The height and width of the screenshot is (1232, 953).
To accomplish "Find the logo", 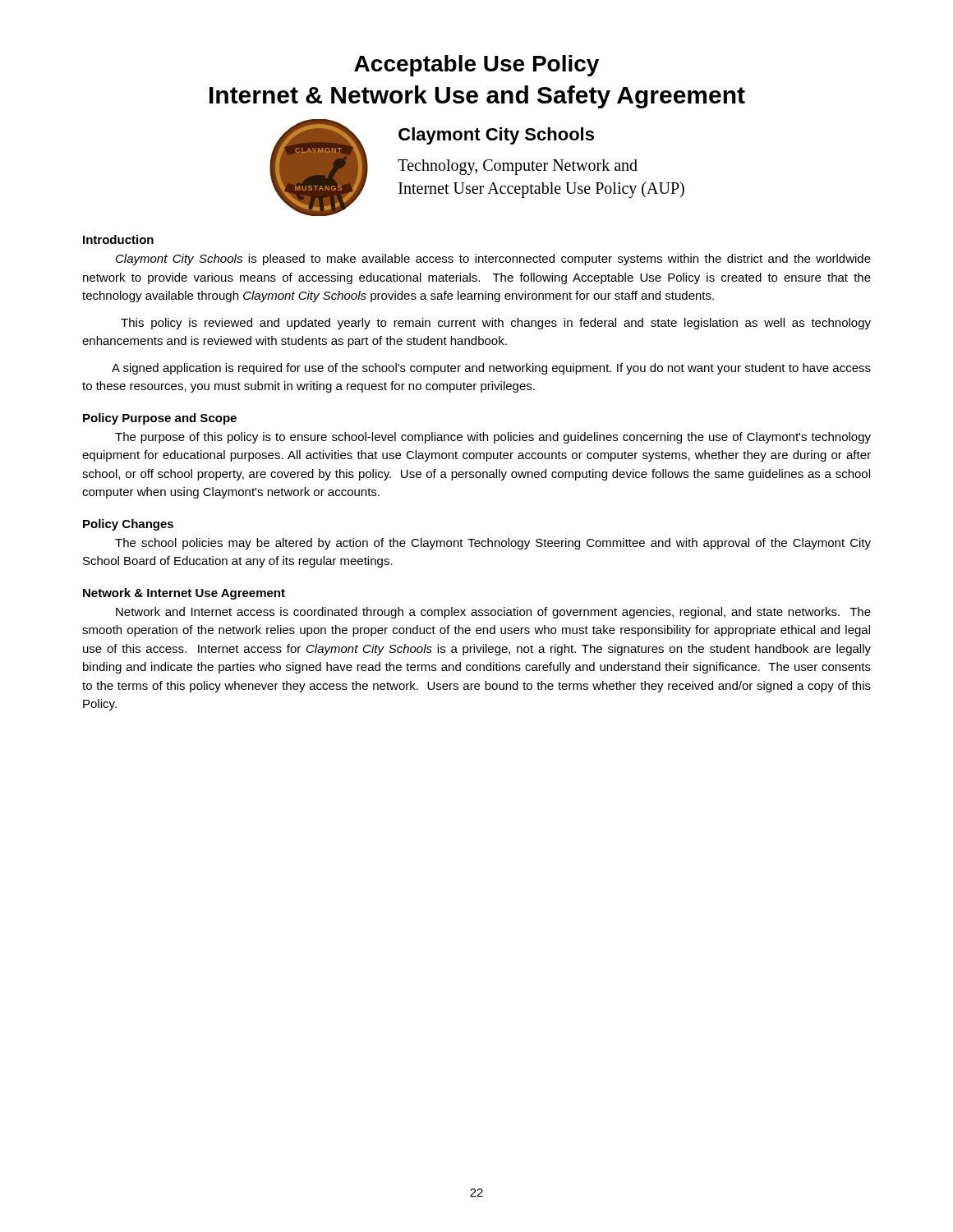I will coord(321,169).
